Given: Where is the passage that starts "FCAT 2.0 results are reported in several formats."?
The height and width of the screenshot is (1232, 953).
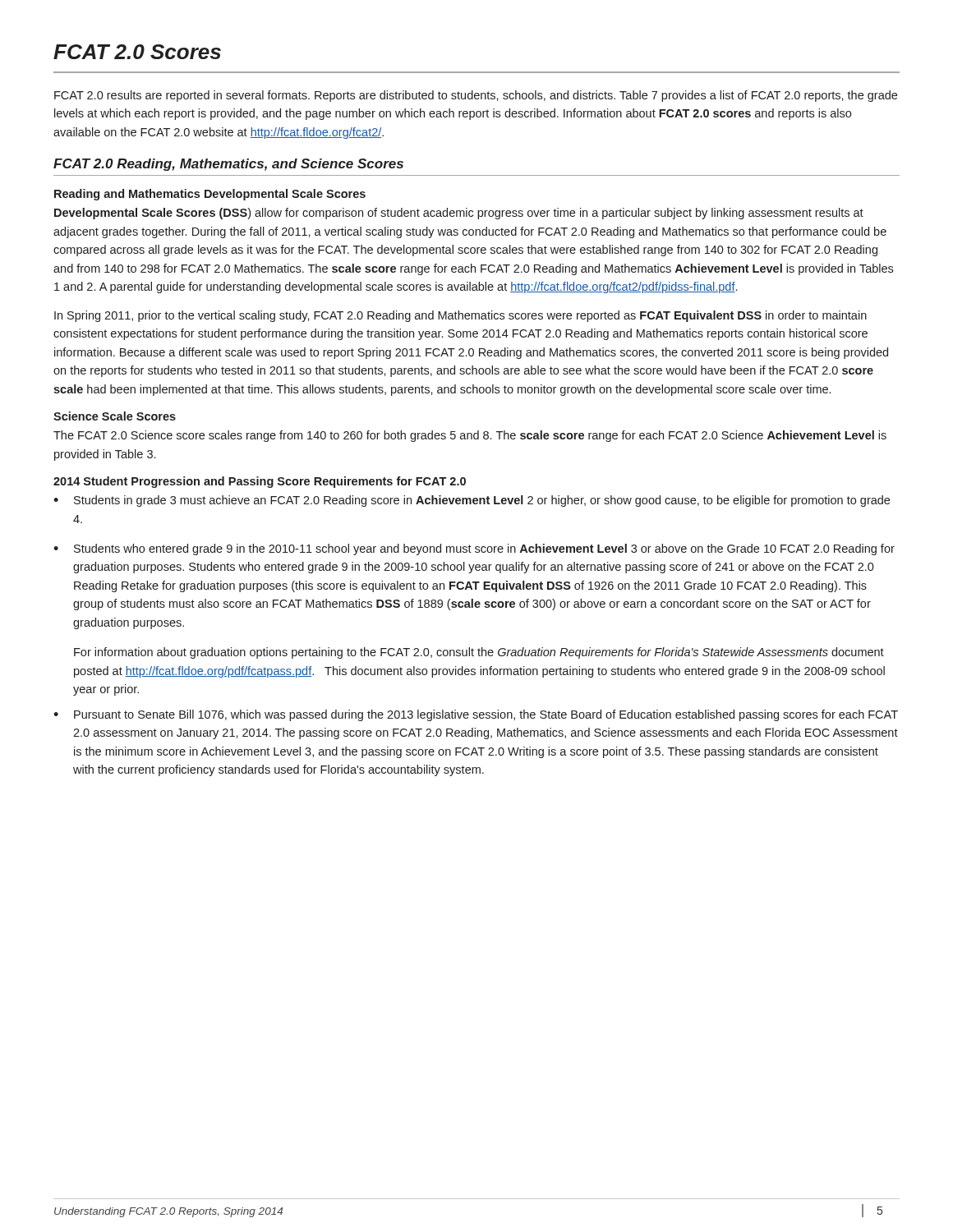Looking at the screenshot, I should (x=476, y=114).
